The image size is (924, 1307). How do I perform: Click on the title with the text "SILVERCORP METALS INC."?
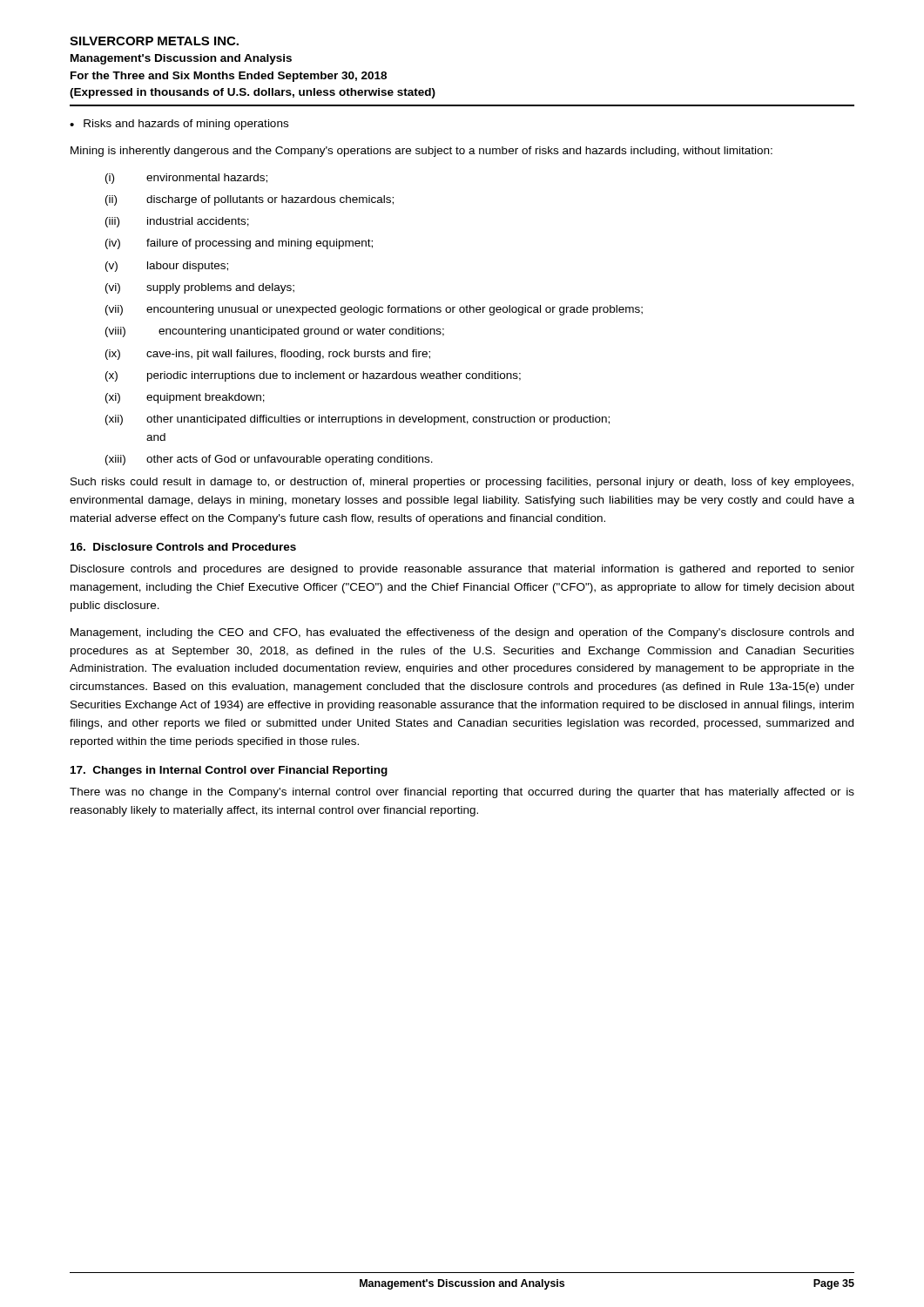(155, 41)
